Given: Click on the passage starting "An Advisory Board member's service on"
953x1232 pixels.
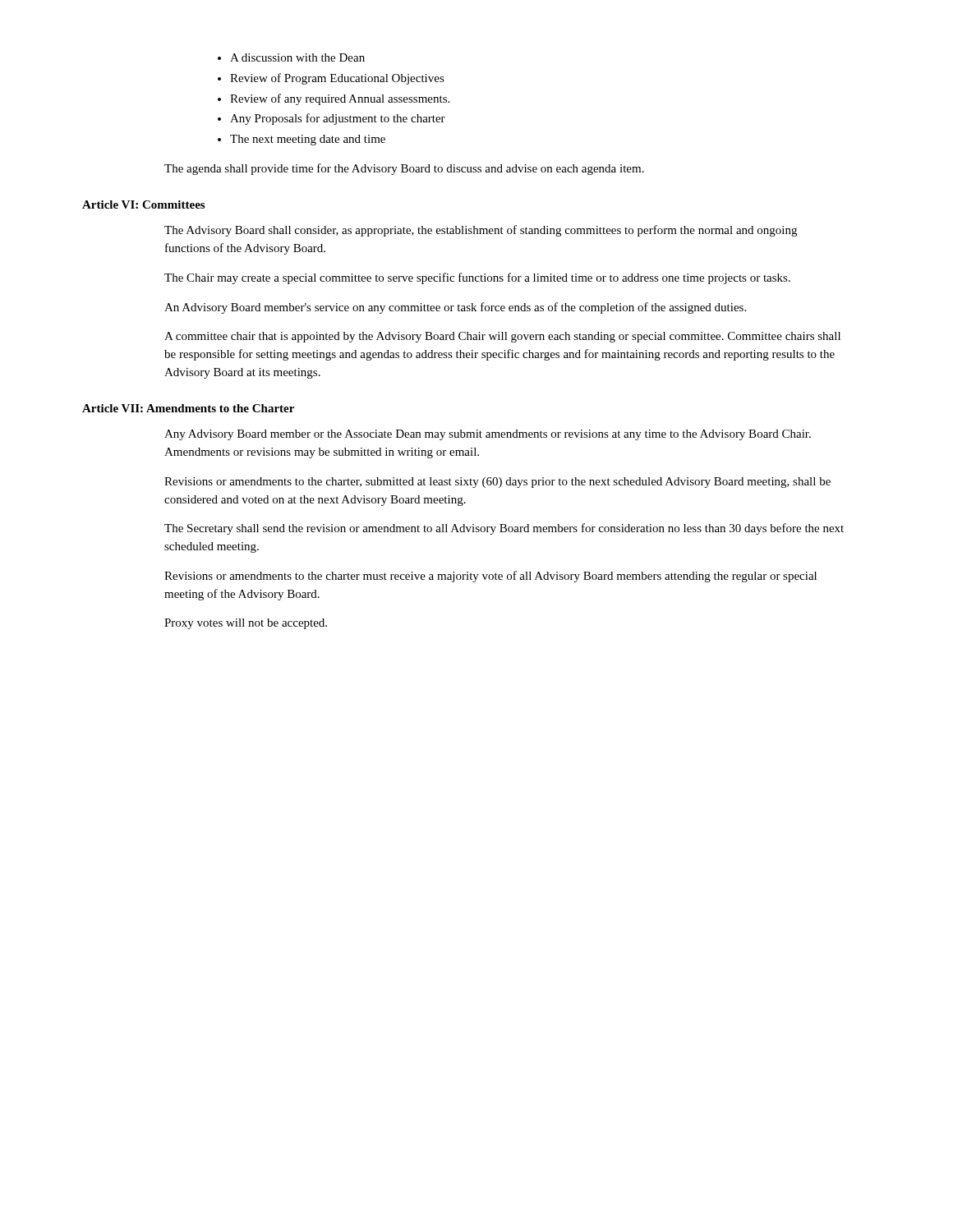Looking at the screenshot, I should pyautogui.click(x=456, y=307).
